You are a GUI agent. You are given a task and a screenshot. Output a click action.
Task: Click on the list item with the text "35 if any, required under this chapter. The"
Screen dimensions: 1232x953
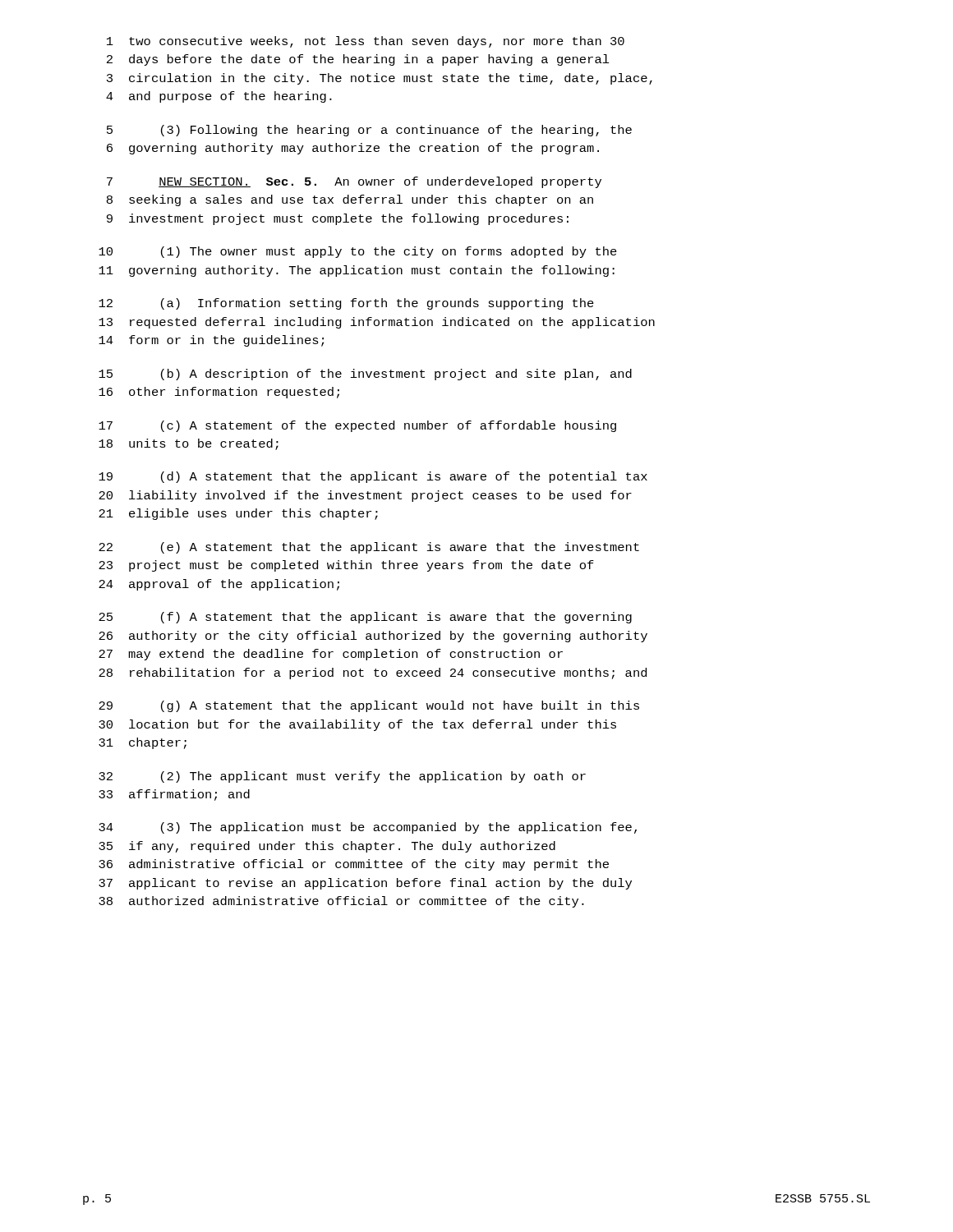click(x=476, y=847)
